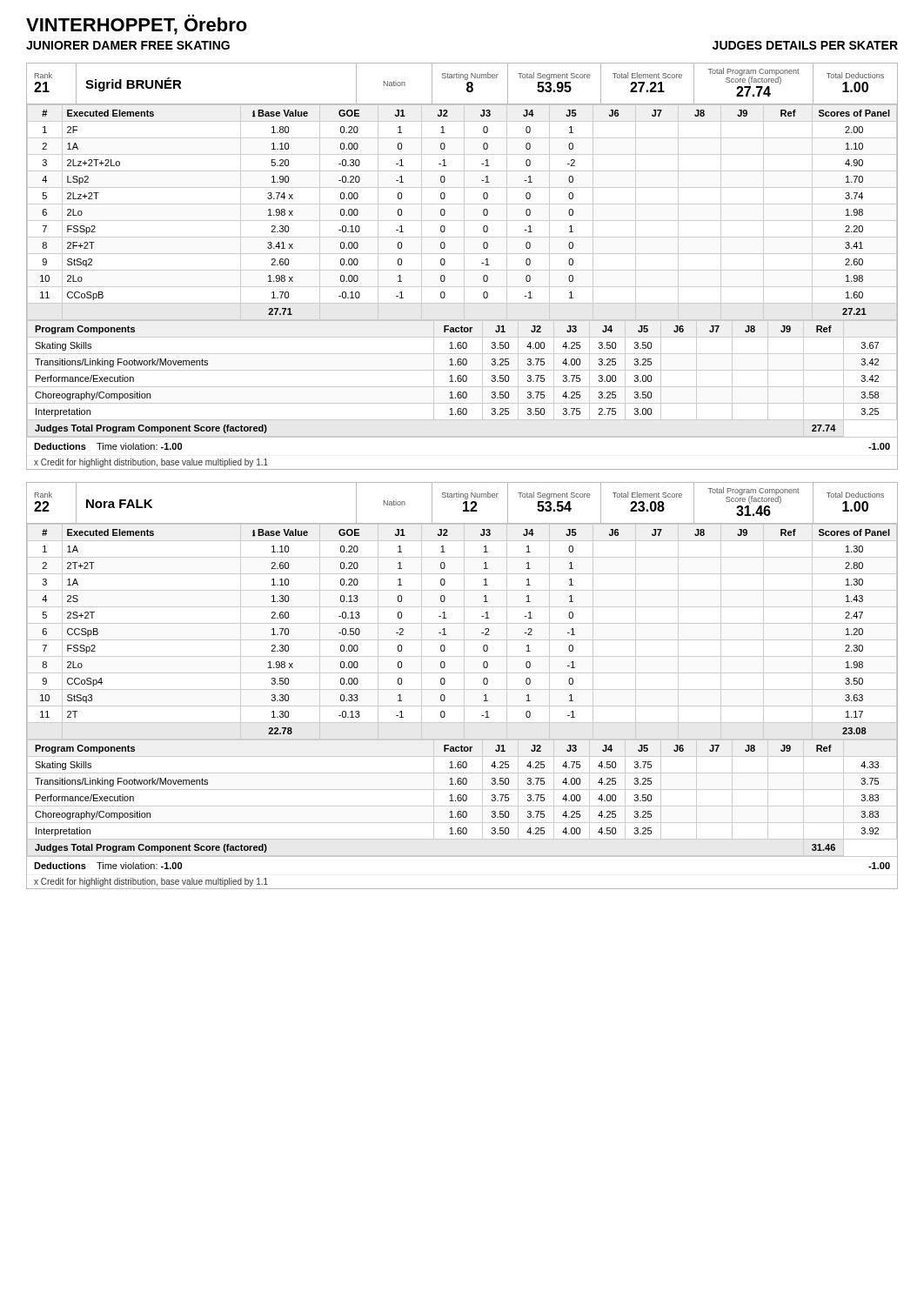
Task: Locate the table with the text "3.74 x"
Action: [462, 212]
